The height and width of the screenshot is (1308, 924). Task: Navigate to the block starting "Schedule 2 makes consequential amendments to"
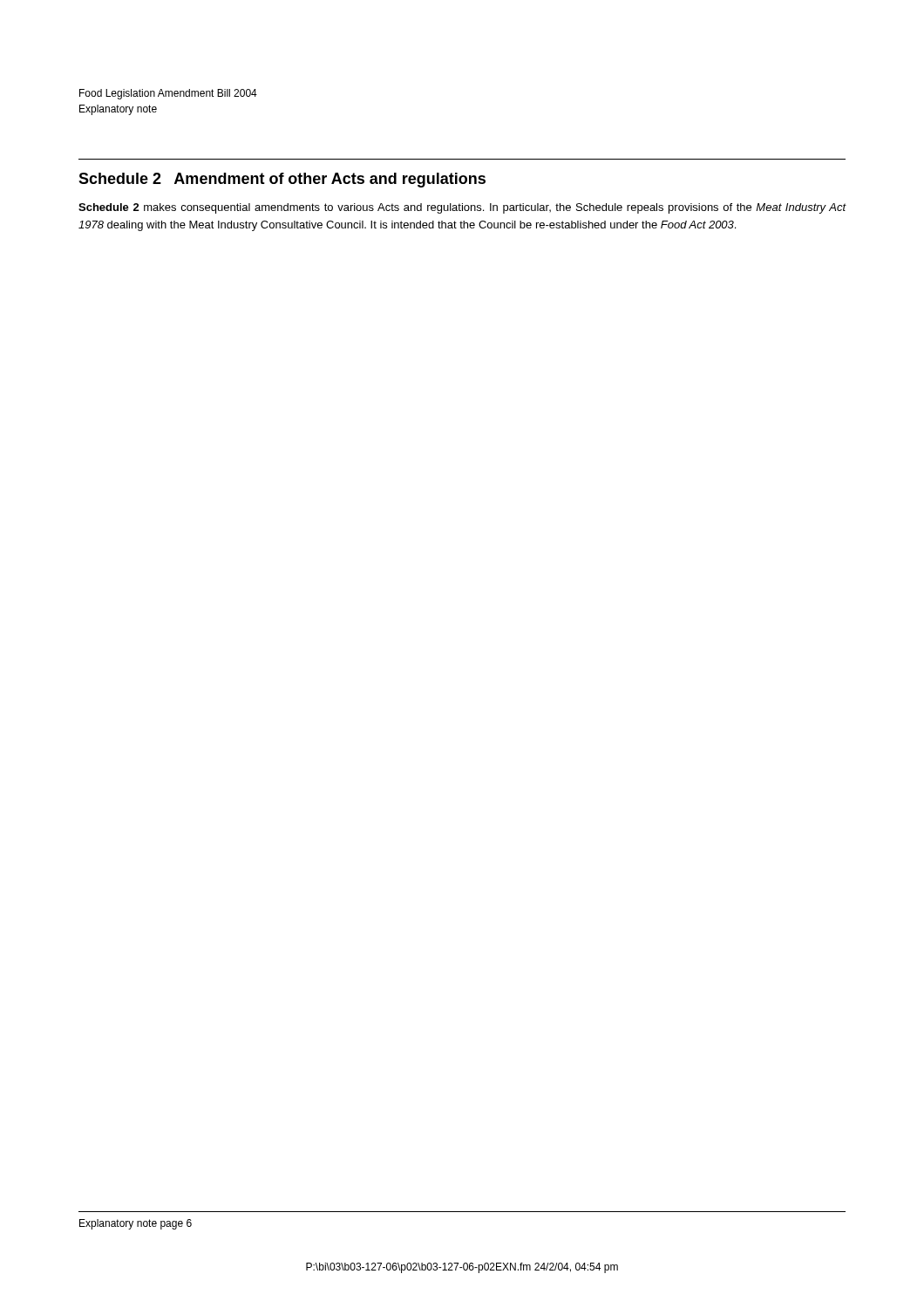tap(462, 216)
